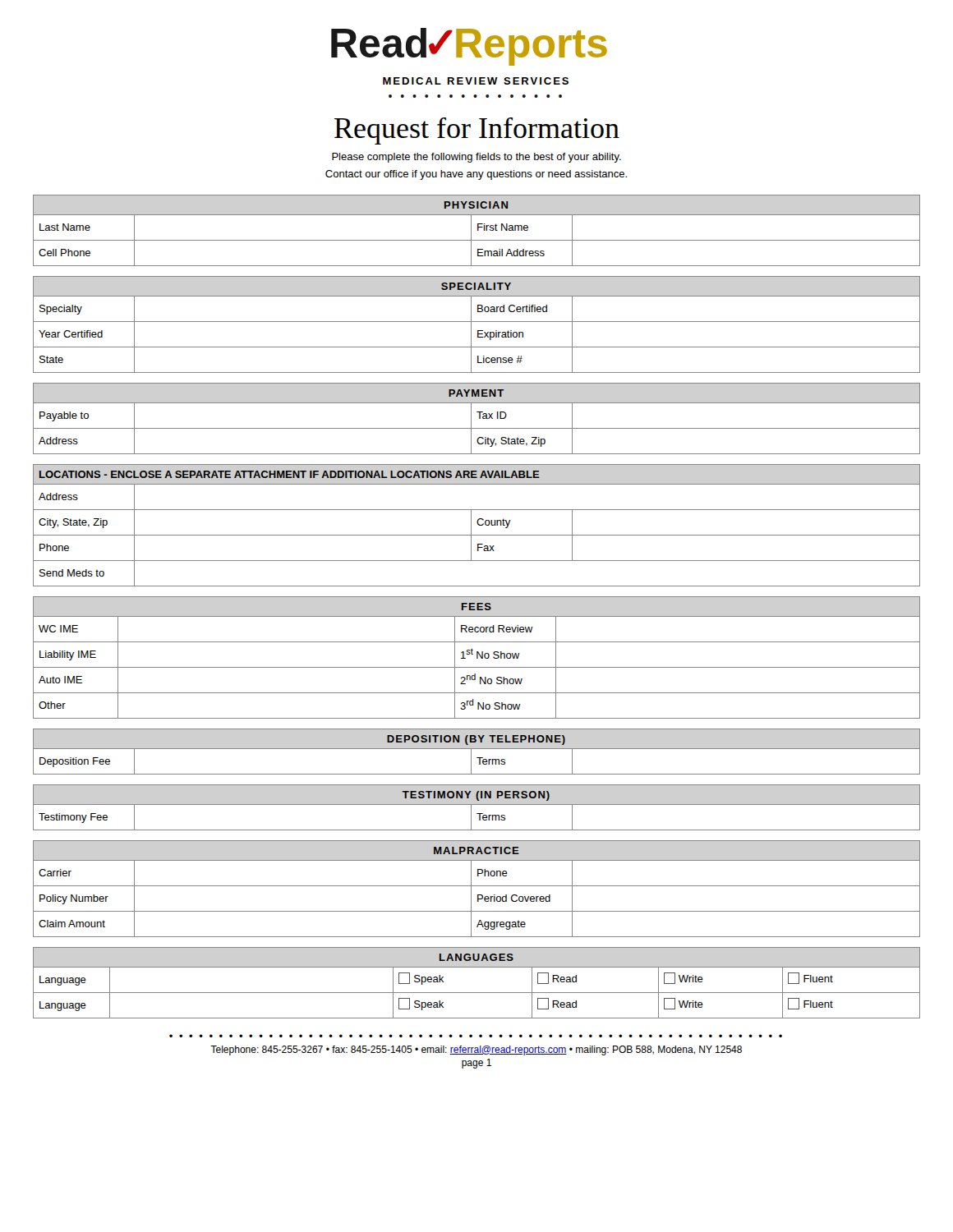Find the table that mentions "Policy Number"
The height and width of the screenshot is (1232, 953).
[x=476, y=888]
